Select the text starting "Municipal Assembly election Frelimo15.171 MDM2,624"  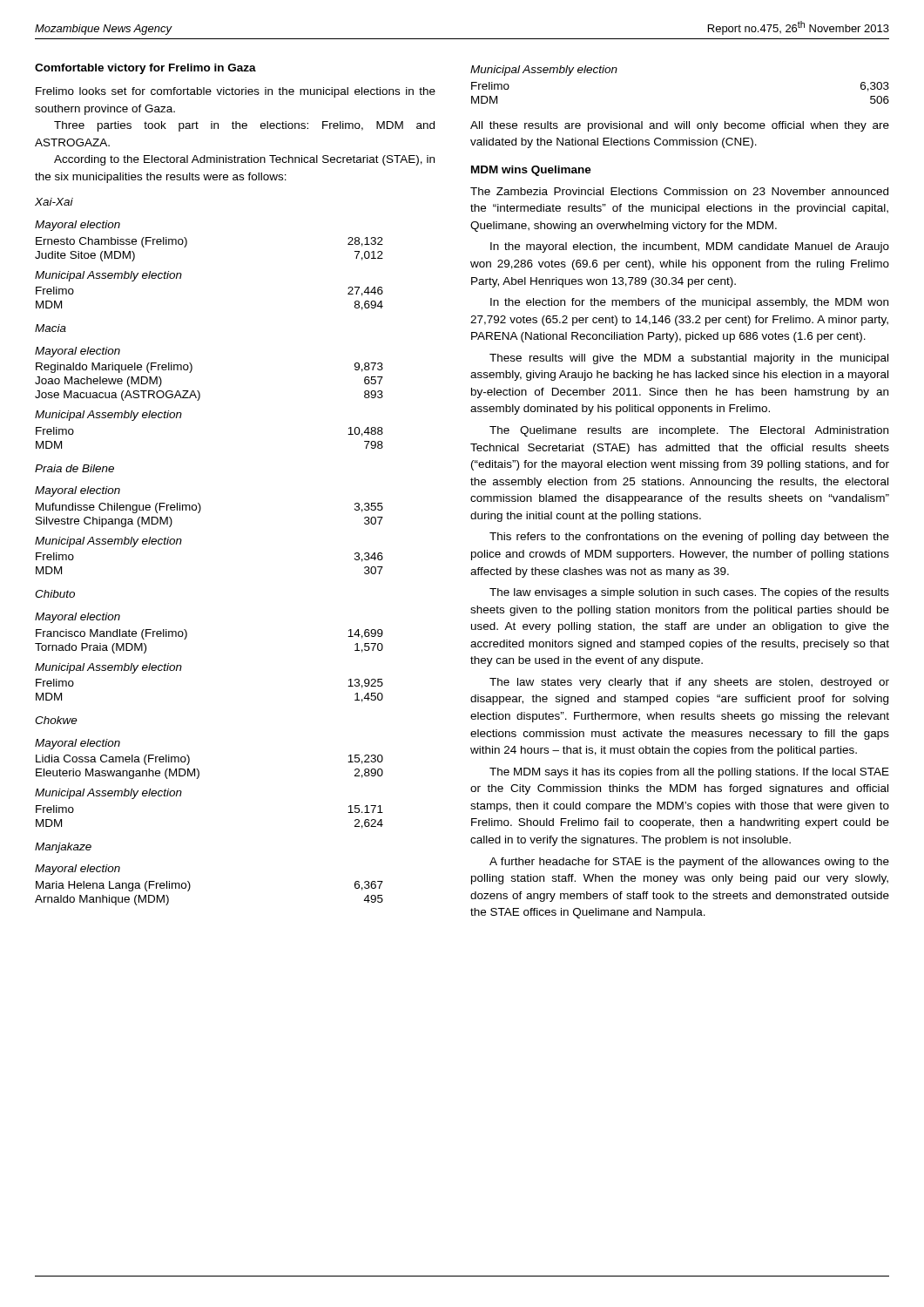[108, 794]
